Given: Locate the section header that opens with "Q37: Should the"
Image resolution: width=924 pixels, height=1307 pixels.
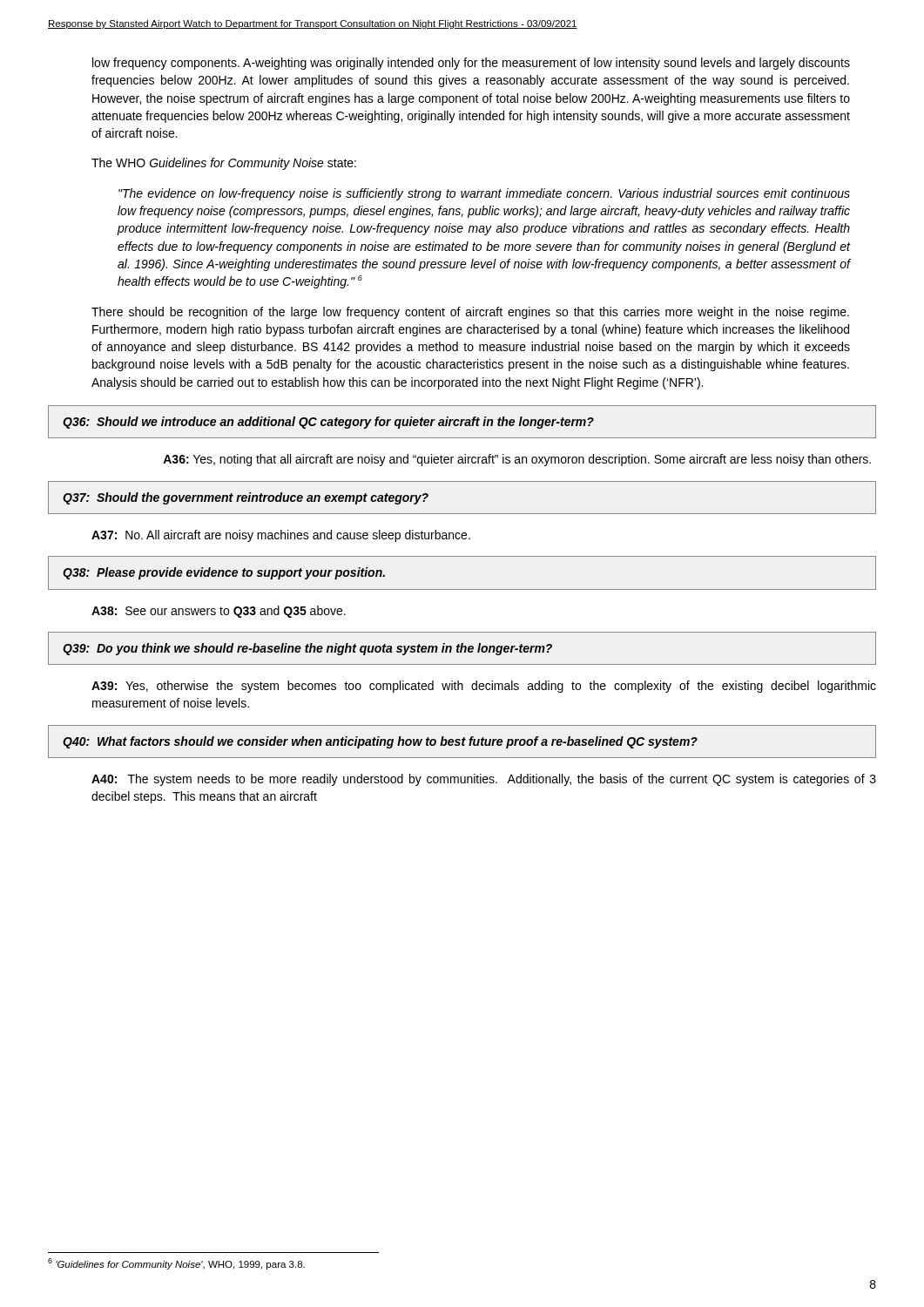Looking at the screenshot, I should [x=462, y=497].
